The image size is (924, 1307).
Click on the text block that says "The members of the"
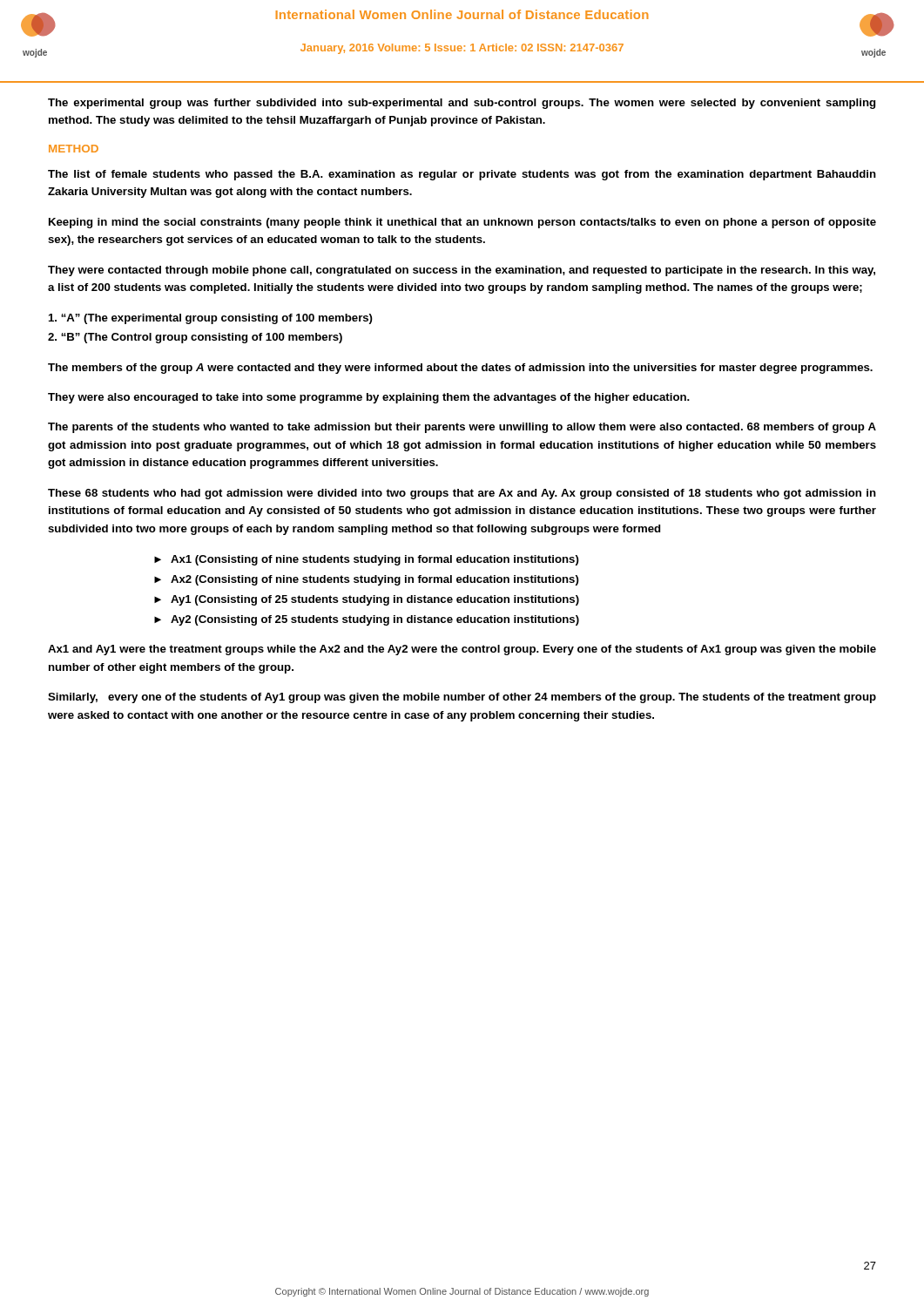click(460, 367)
